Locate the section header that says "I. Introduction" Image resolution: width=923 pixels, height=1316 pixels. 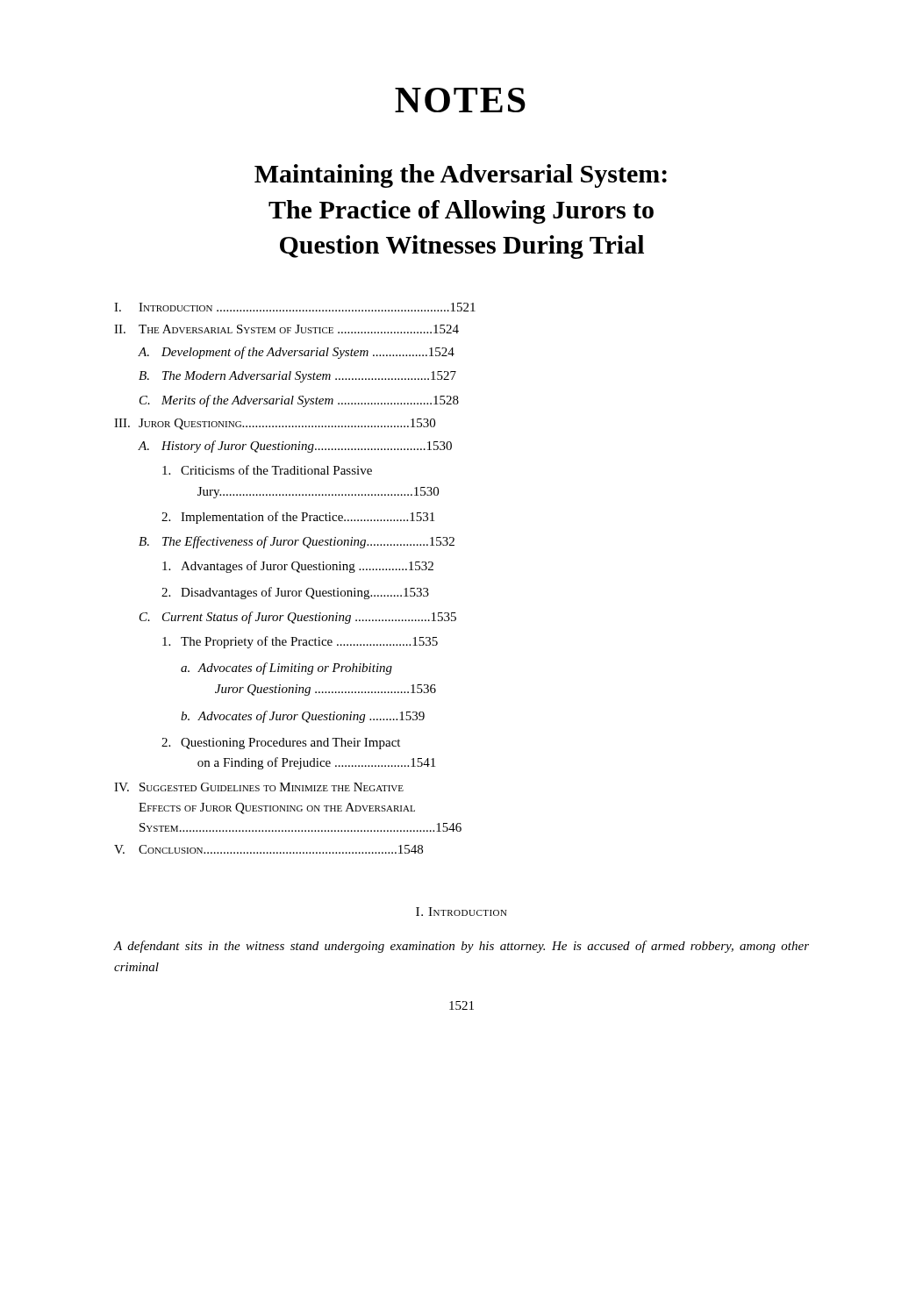coord(462,911)
